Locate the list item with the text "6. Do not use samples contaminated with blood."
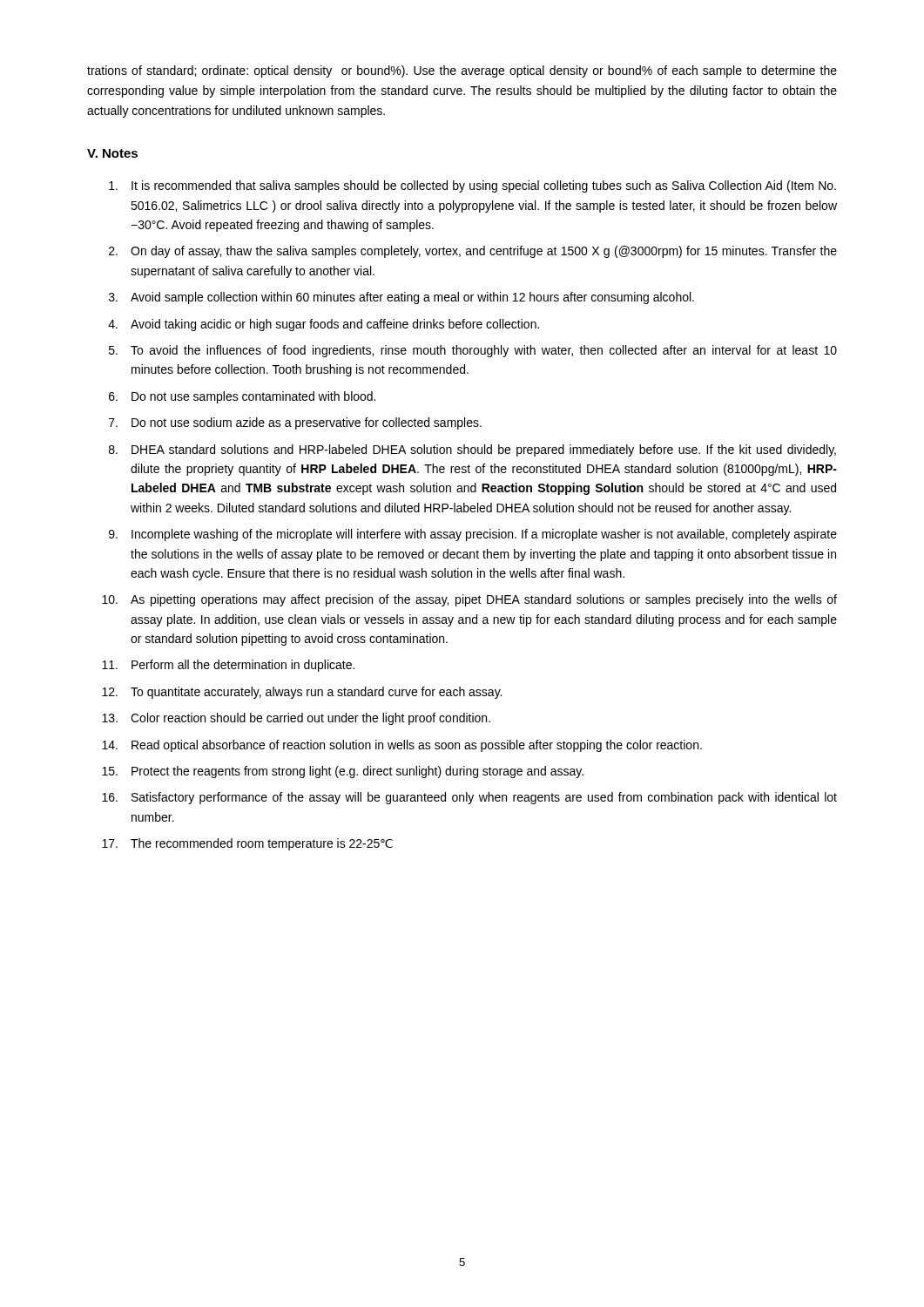Screen dimensions: 1307x924 click(x=242, y=397)
